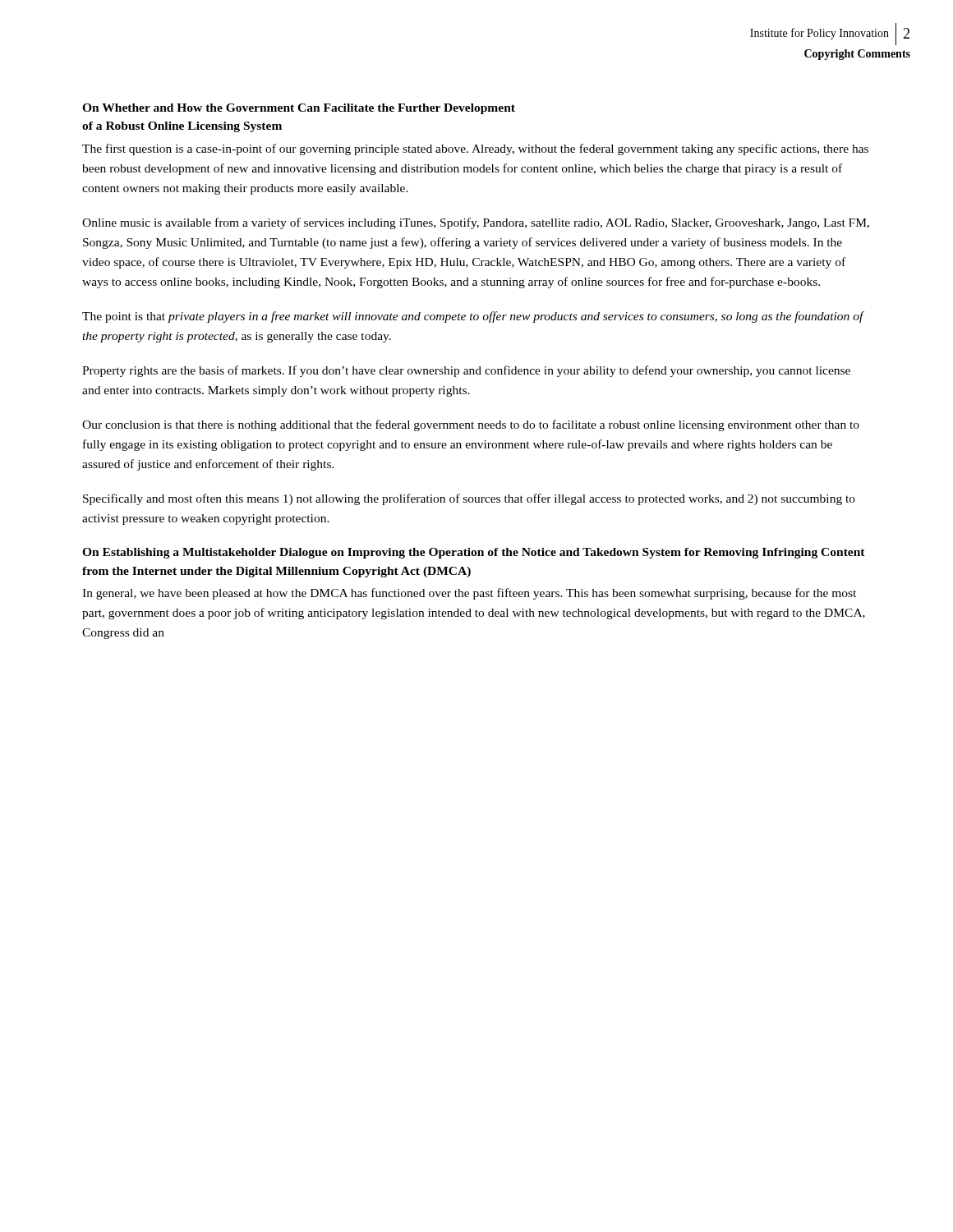The width and height of the screenshot is (953, 1232).
Task: Find the text block containing "Property rights are the basis of markets. If"
Action: click(x=466, y=380)
